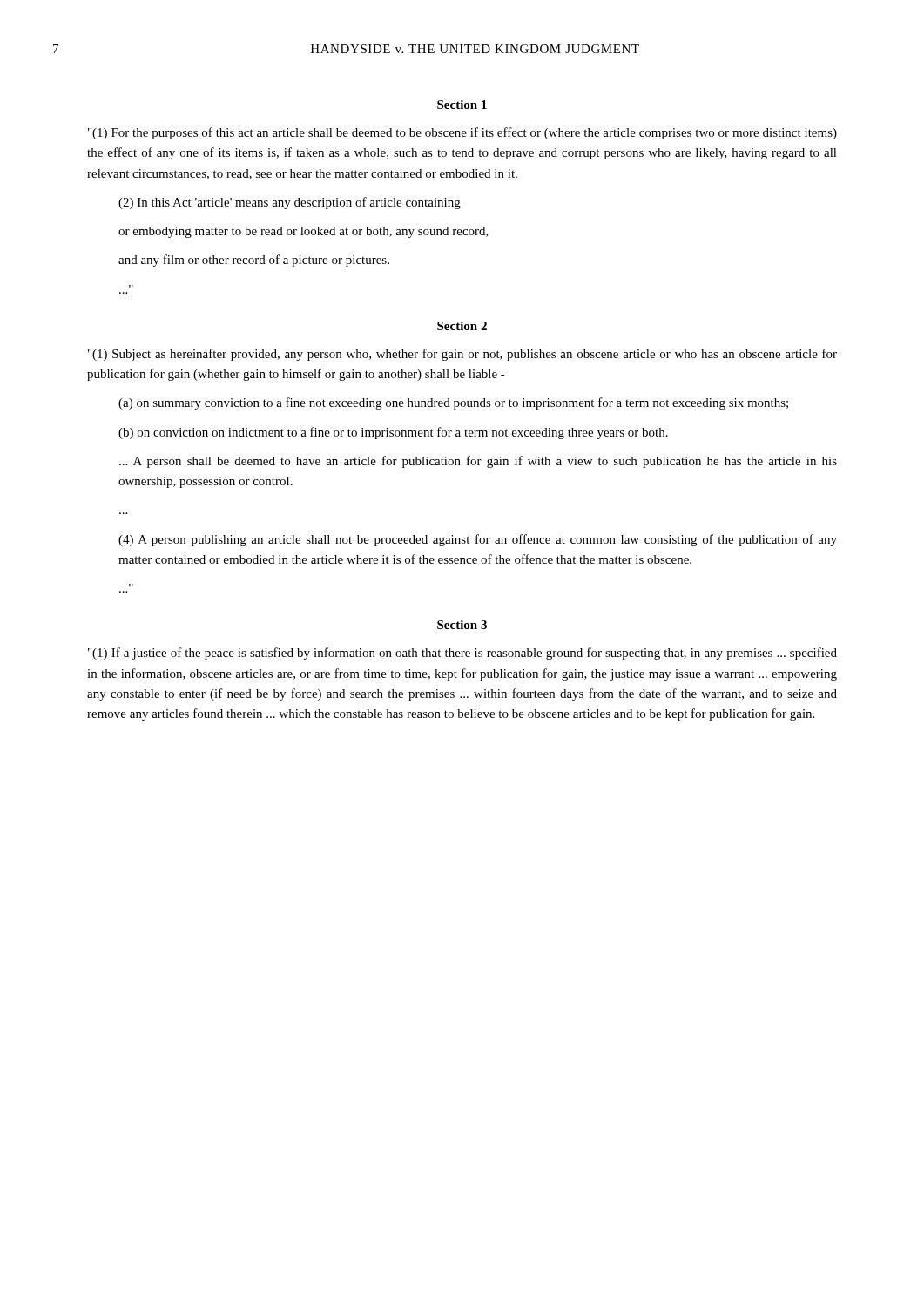
Task: Locate the text starting "Section 1"
Action: (x=462, y=105)
